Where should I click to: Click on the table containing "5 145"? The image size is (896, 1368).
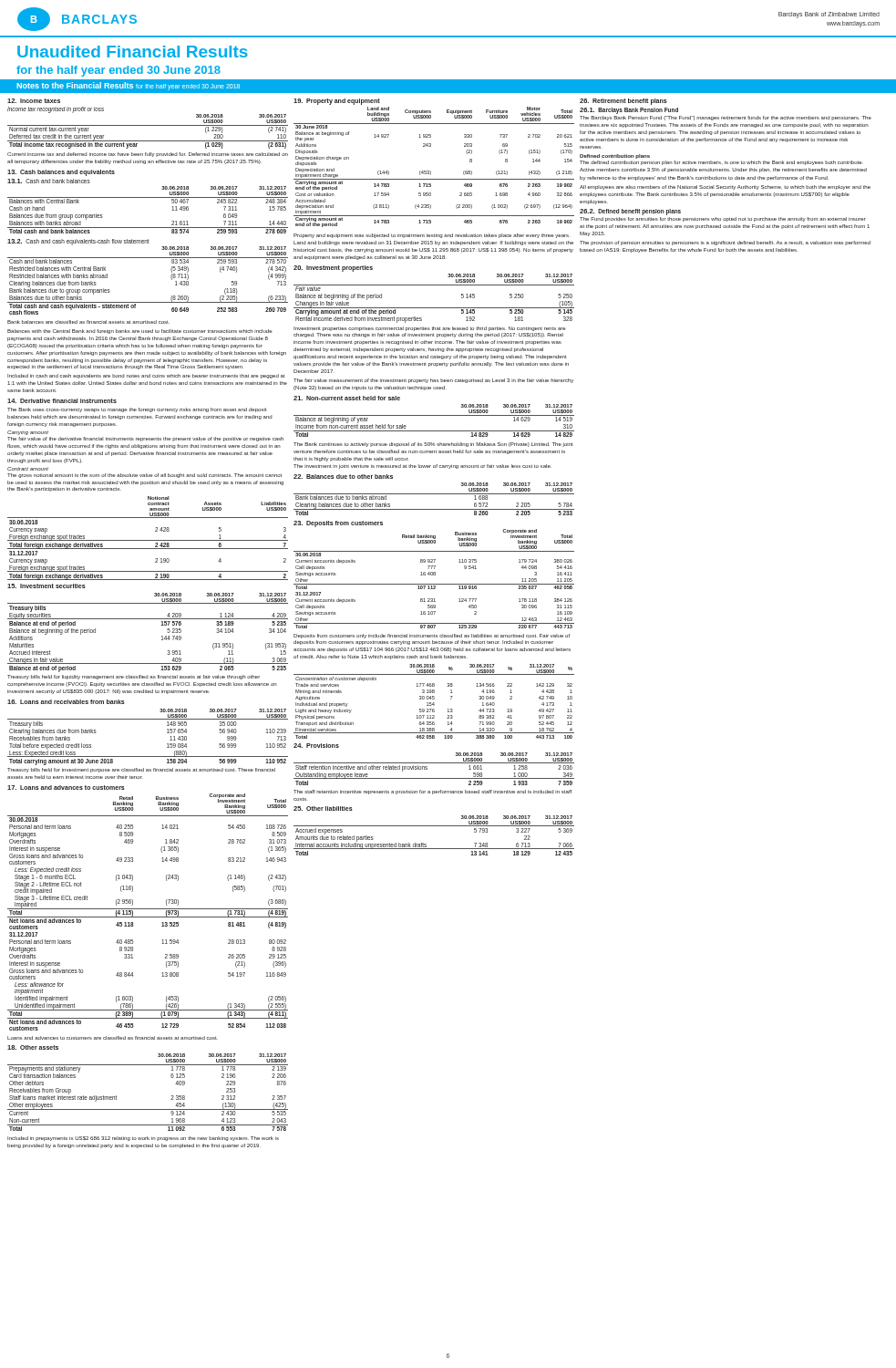coord(434,297)
